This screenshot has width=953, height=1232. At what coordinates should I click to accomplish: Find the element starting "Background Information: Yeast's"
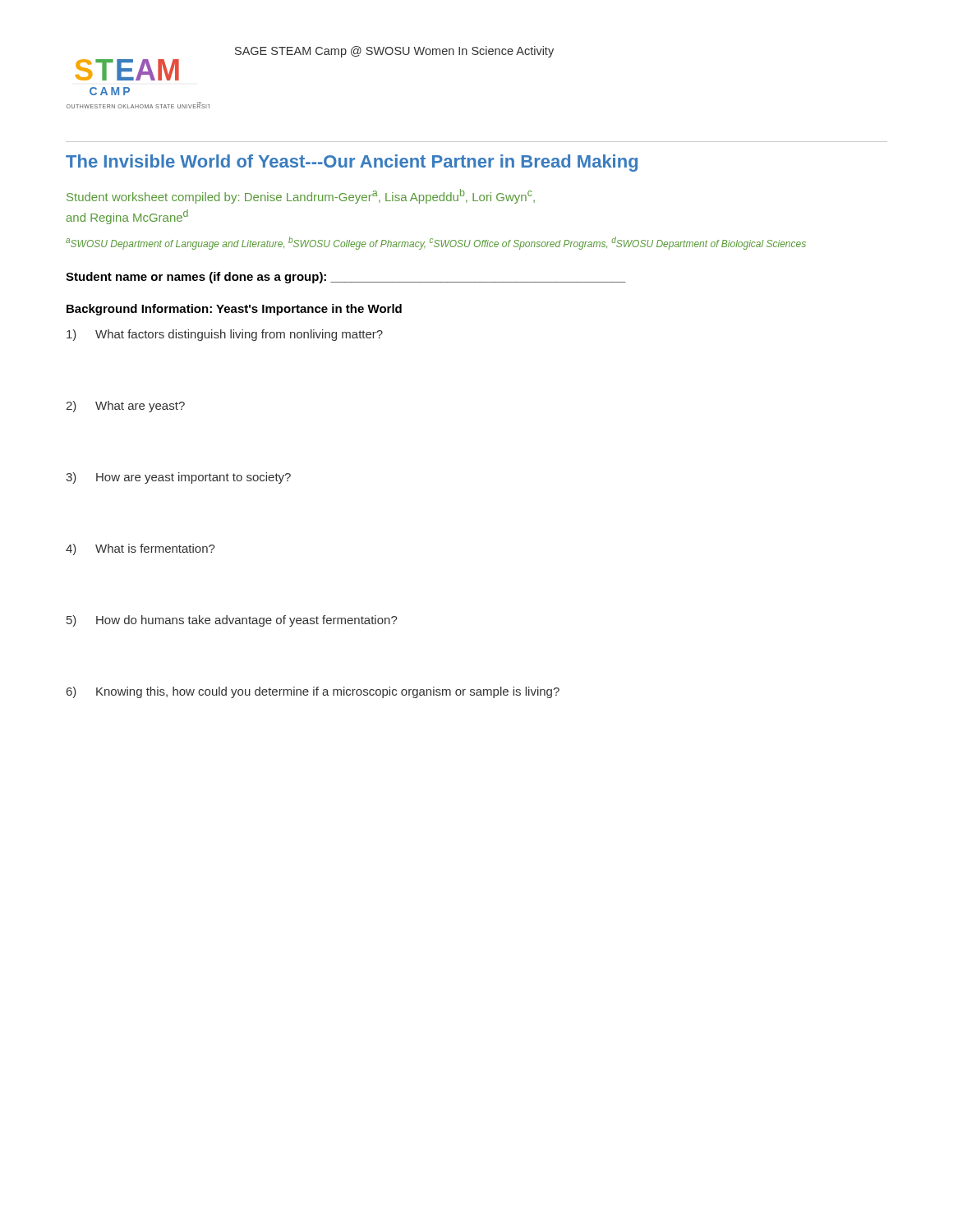(x=234, y=308)
